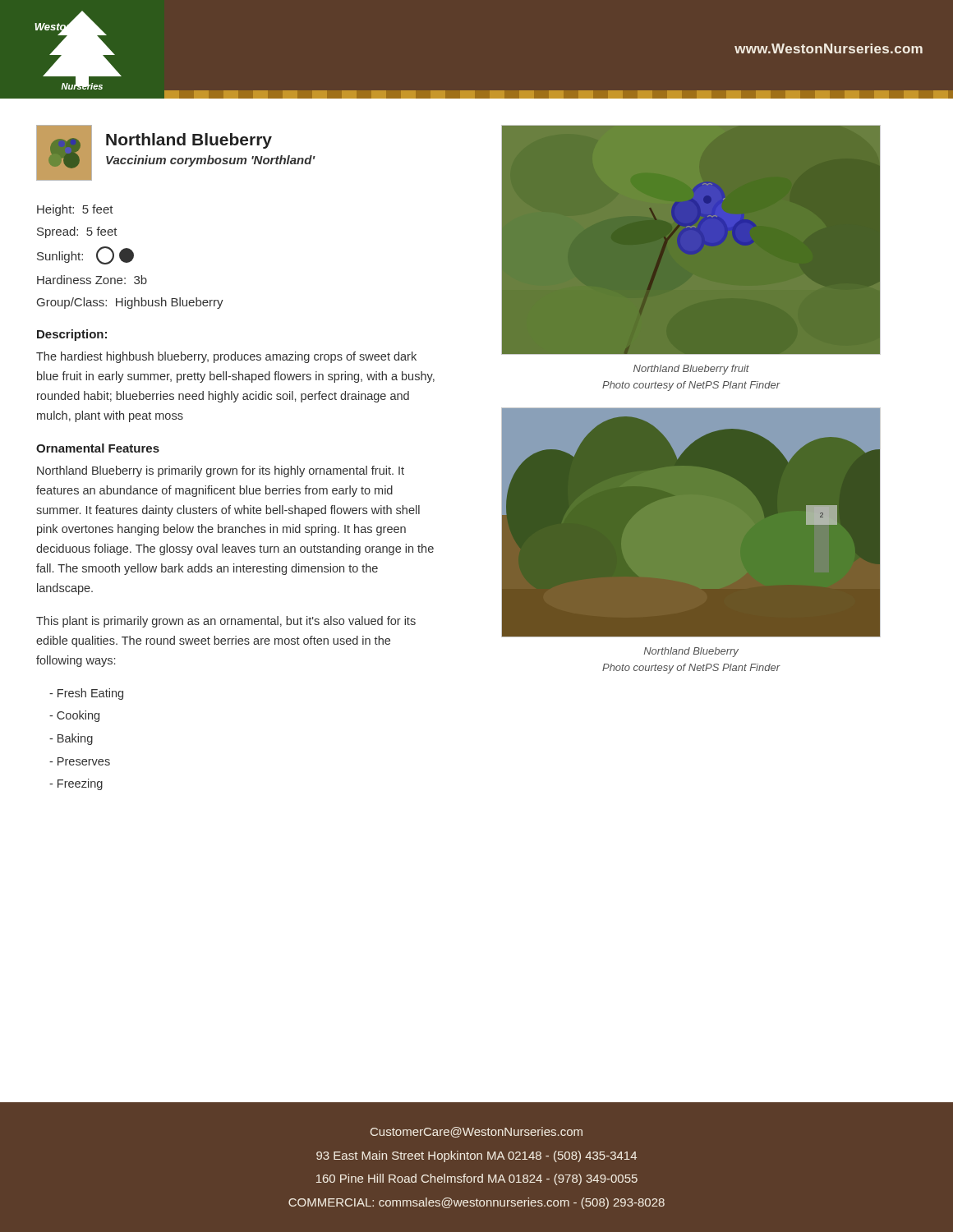Find the block on this page that starts "This plant is primarily grown as"
The image size is (953, 1232).
[x=226, y=641]
